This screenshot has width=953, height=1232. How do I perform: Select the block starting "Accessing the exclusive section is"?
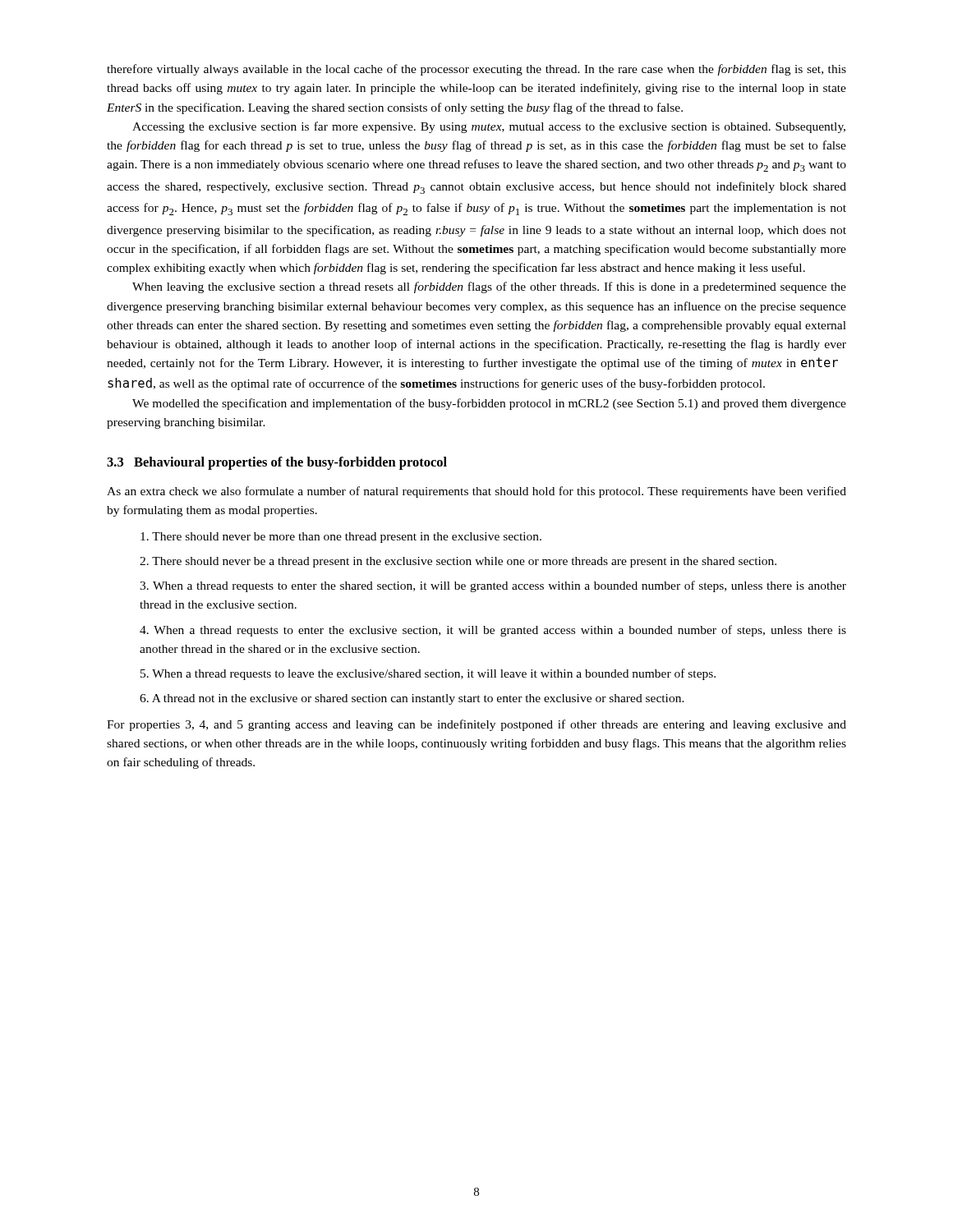pos(476,197)
